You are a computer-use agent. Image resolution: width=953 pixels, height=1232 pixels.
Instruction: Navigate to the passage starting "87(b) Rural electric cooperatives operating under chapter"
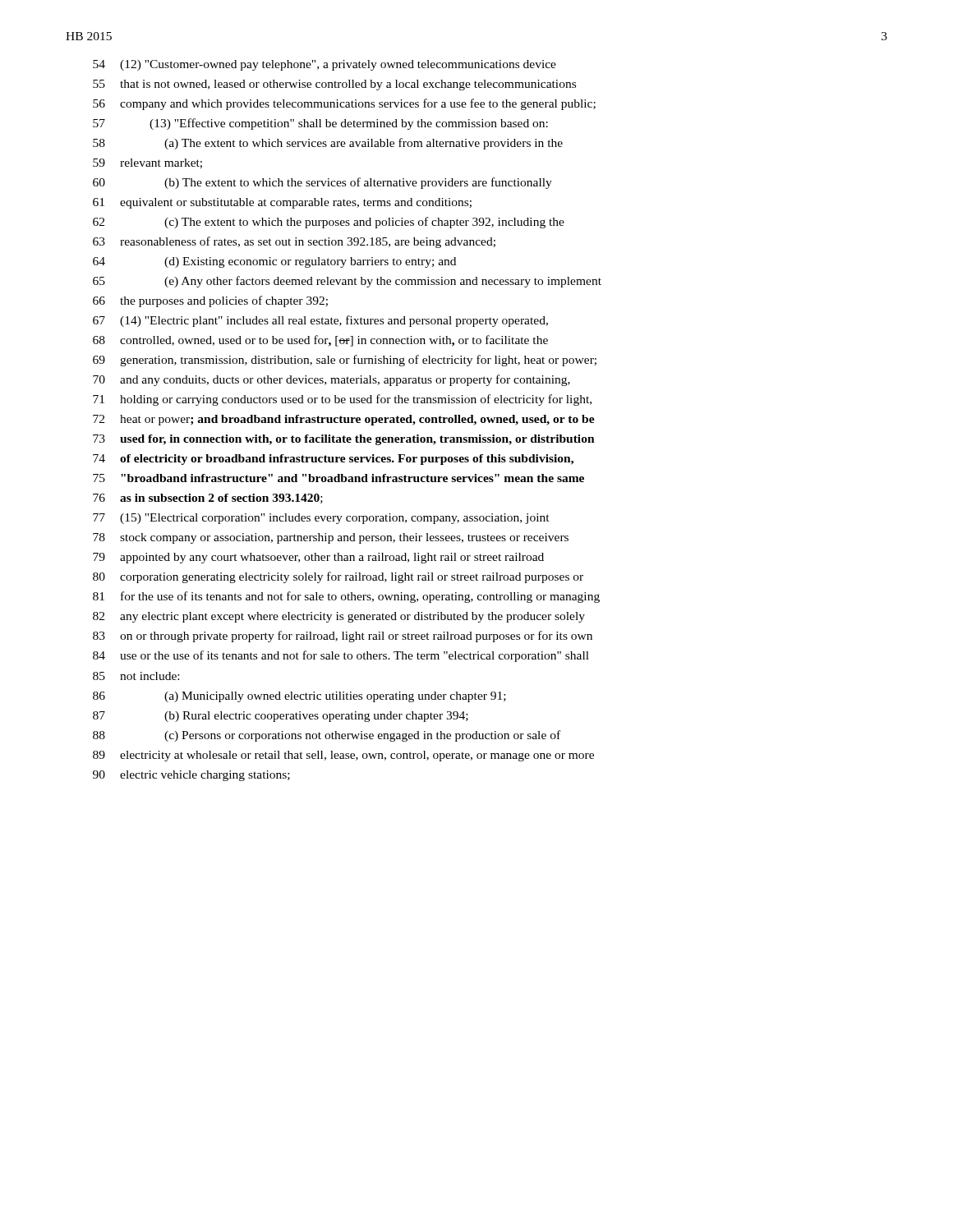click(x=476, y=715)
